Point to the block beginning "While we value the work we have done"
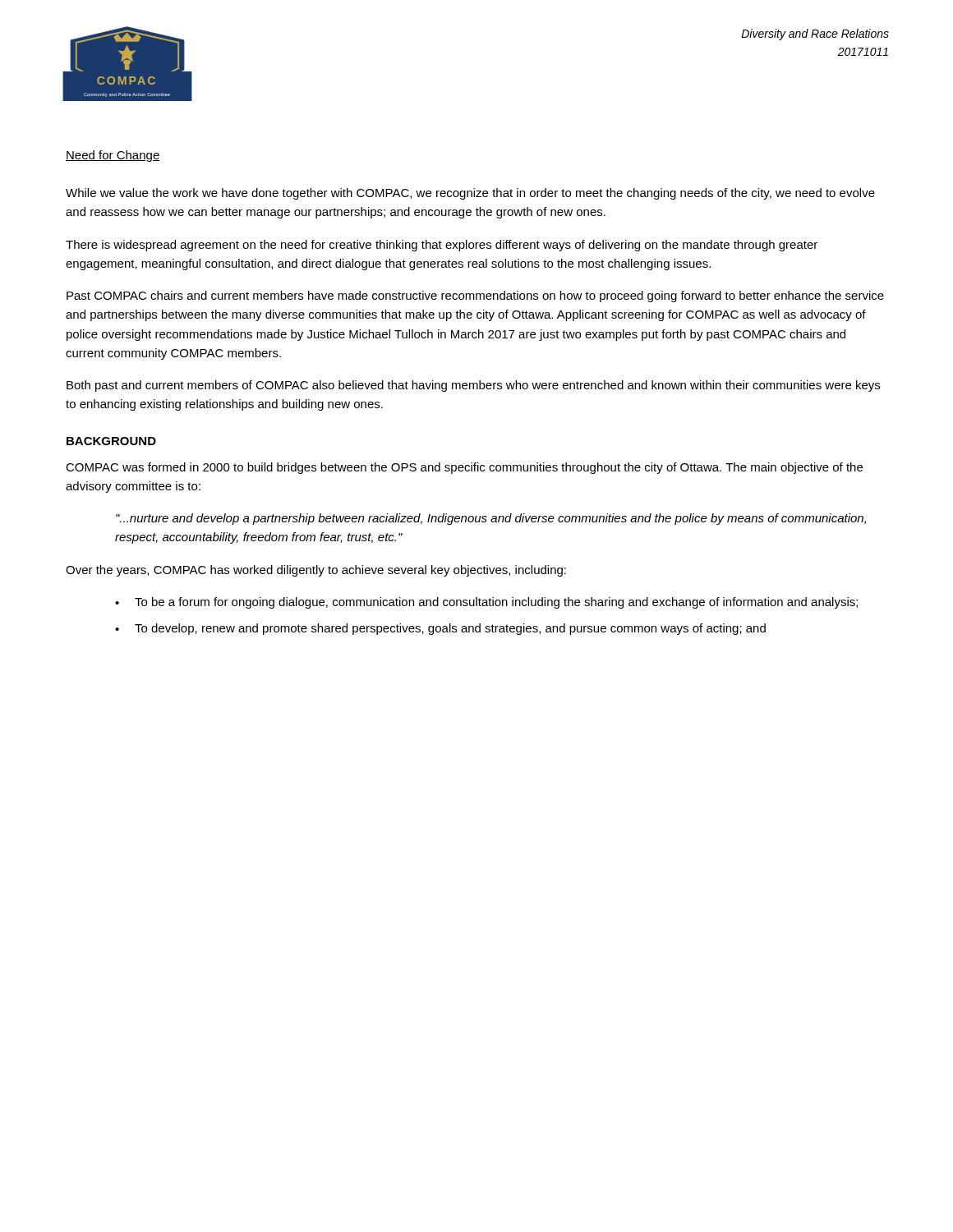Viewport: 953px width, 1232px height. pyautogui.click(x=476, y=202)
